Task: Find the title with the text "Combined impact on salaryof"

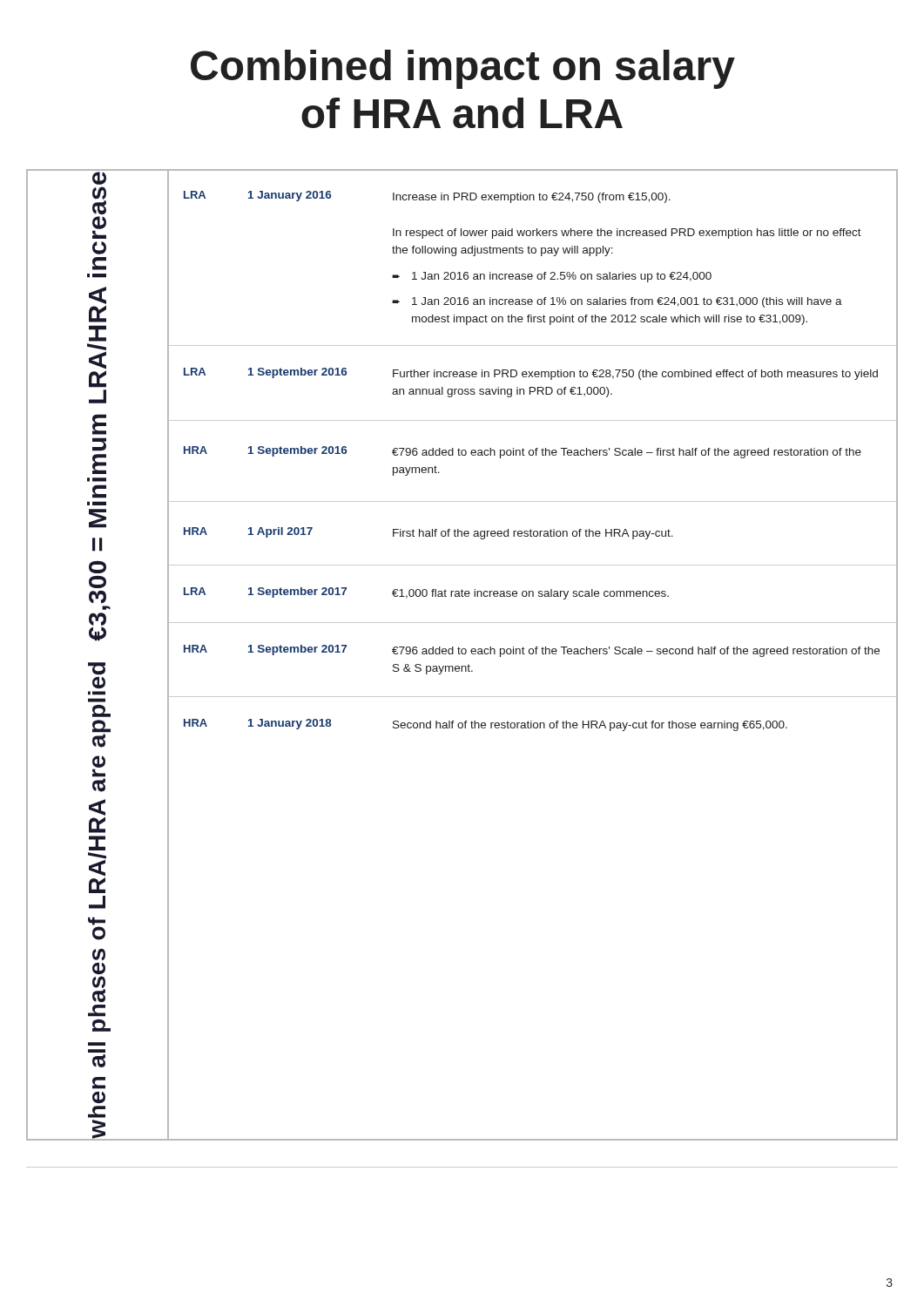Action: pos(462,90)
